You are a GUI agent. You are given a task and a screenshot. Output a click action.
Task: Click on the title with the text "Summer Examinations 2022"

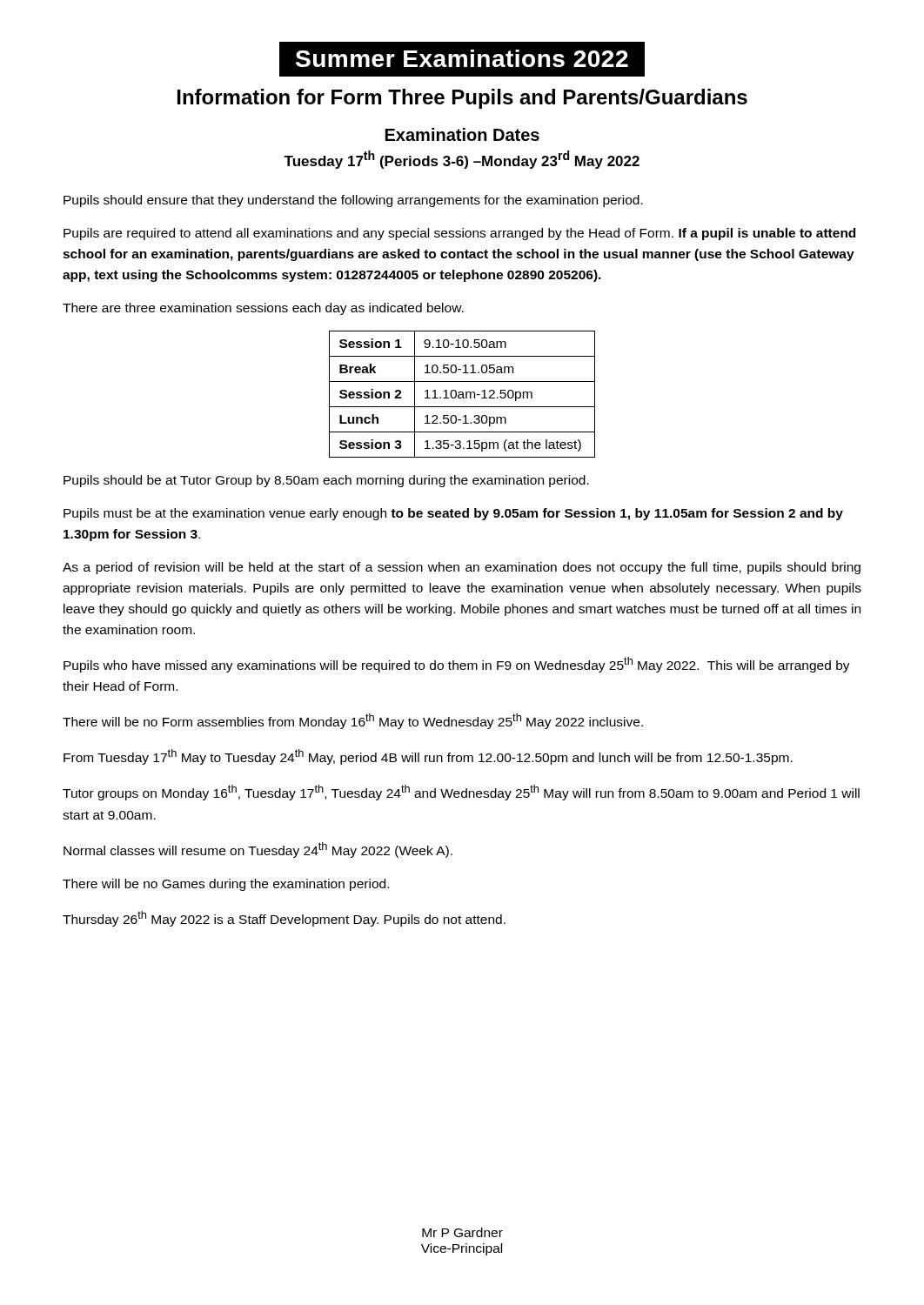coord(462,59)
